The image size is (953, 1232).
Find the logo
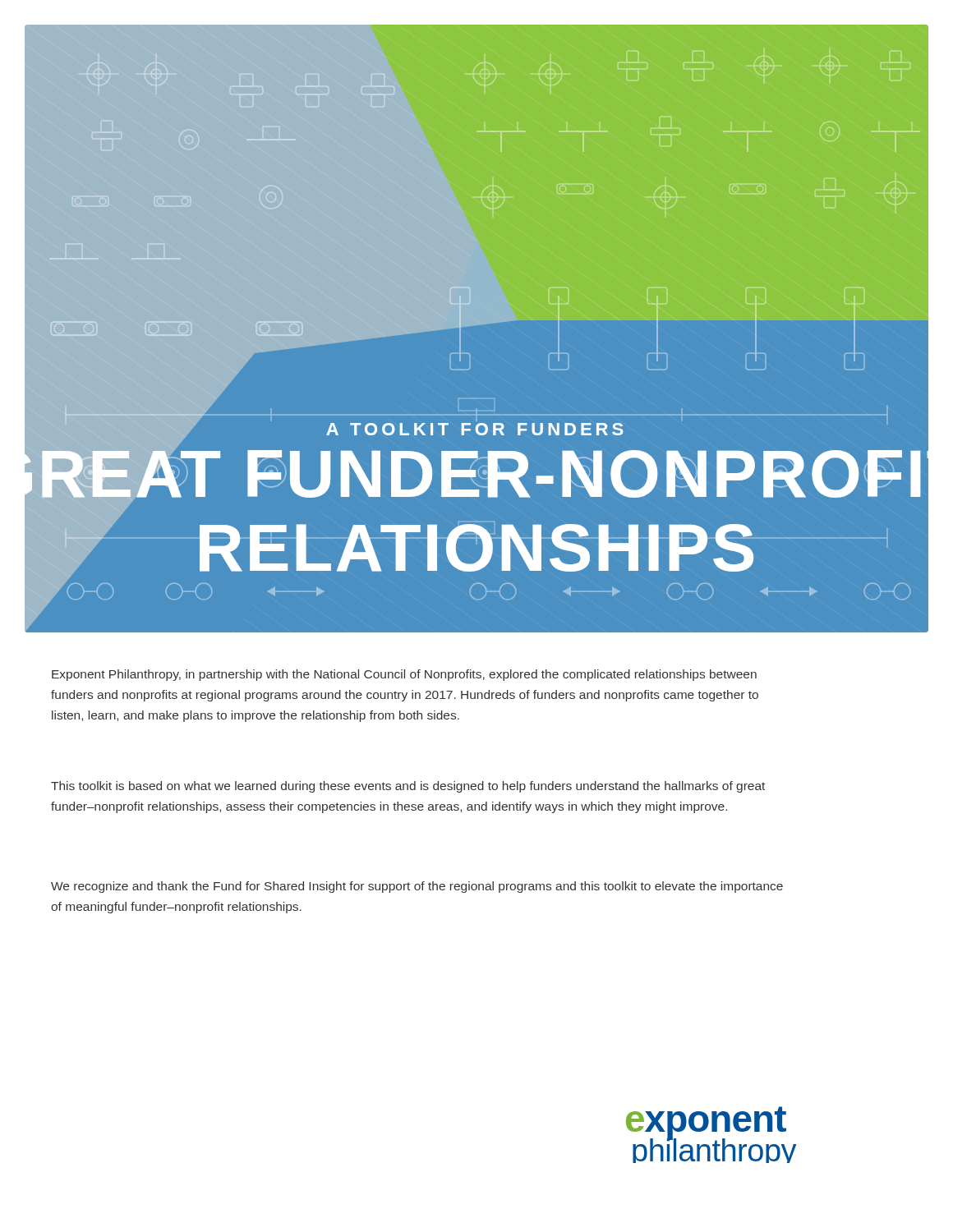(756, 1128)
